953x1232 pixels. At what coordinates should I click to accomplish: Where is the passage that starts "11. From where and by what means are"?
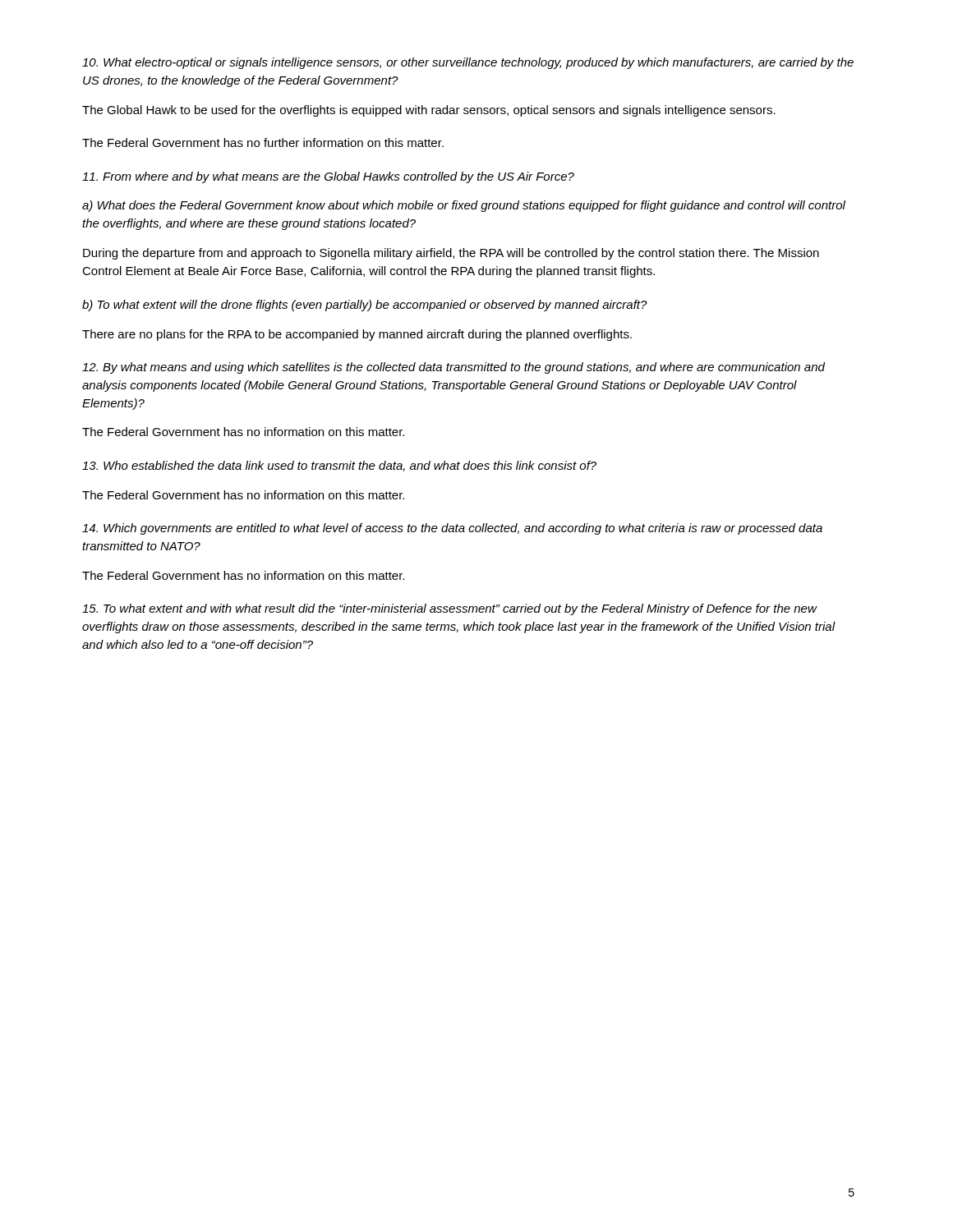(x=328, y=176)
